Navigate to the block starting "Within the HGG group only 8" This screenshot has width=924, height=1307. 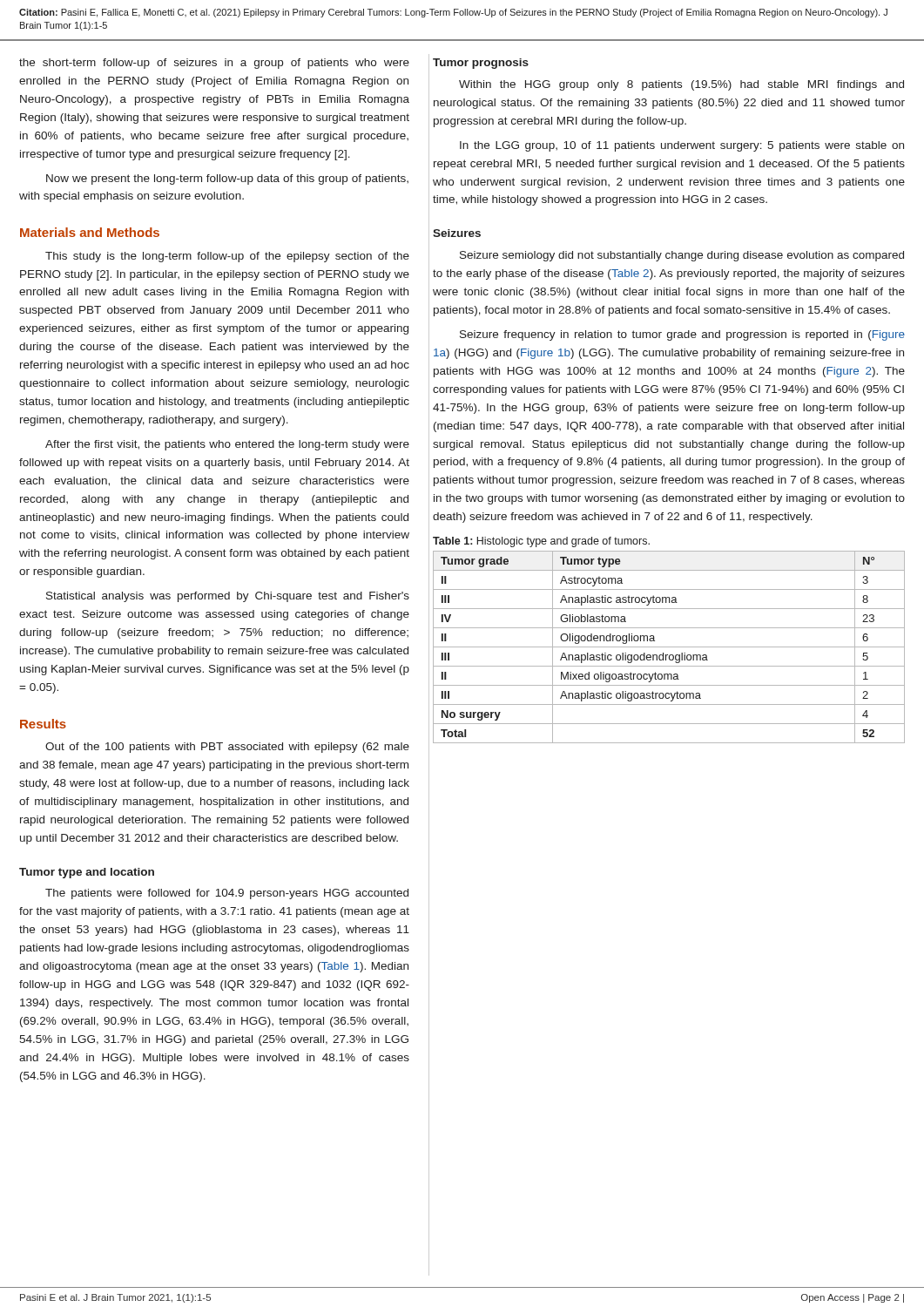click(x=669, y=103)
